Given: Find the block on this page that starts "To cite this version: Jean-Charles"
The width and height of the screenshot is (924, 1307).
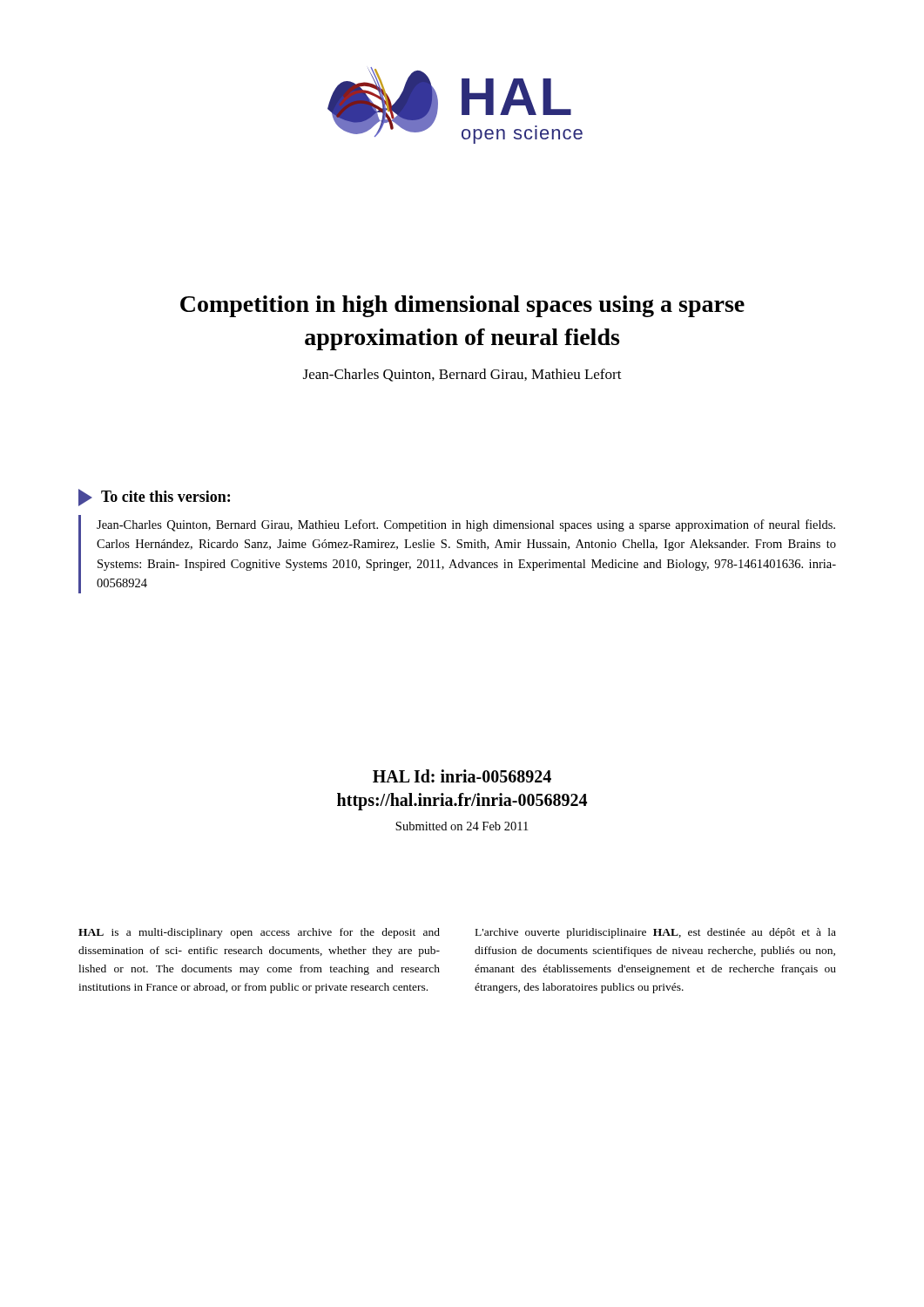Looking at the screenshot, I should (x=457, y=541).
